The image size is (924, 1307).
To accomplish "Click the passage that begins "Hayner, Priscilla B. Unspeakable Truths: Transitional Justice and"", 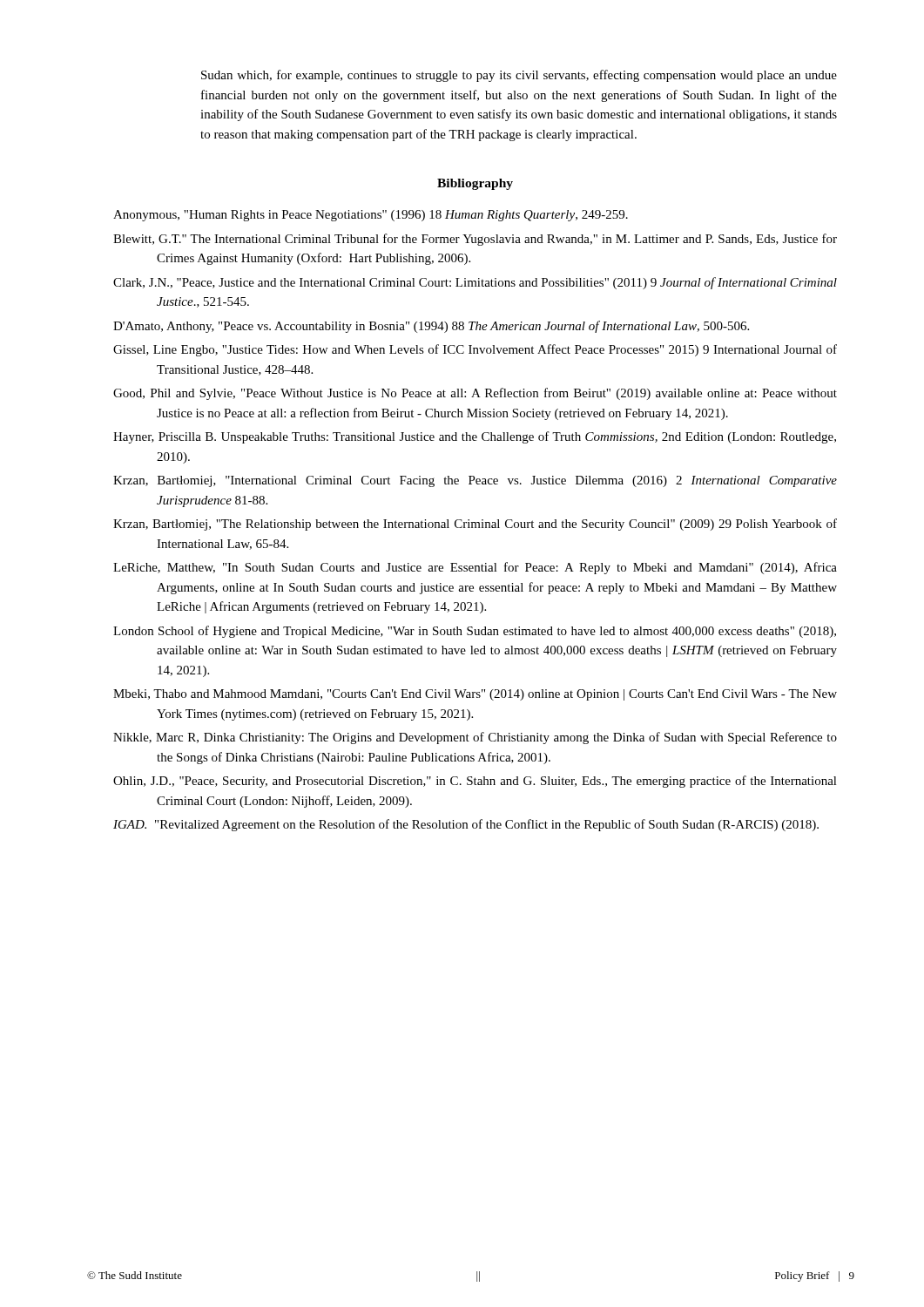I will tap(475, 446).
